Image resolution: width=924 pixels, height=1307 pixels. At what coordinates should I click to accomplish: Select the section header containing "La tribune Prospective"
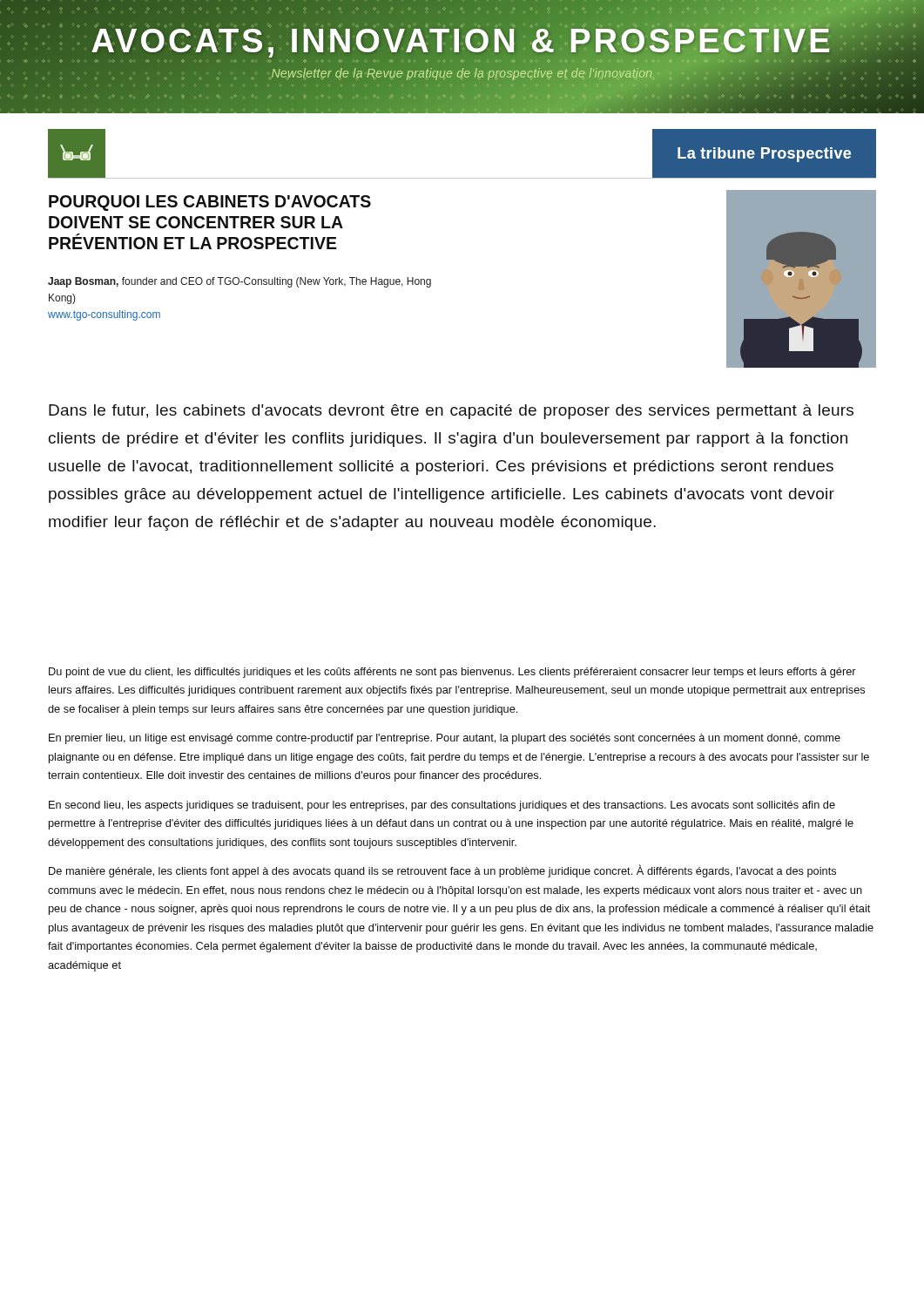764,153
